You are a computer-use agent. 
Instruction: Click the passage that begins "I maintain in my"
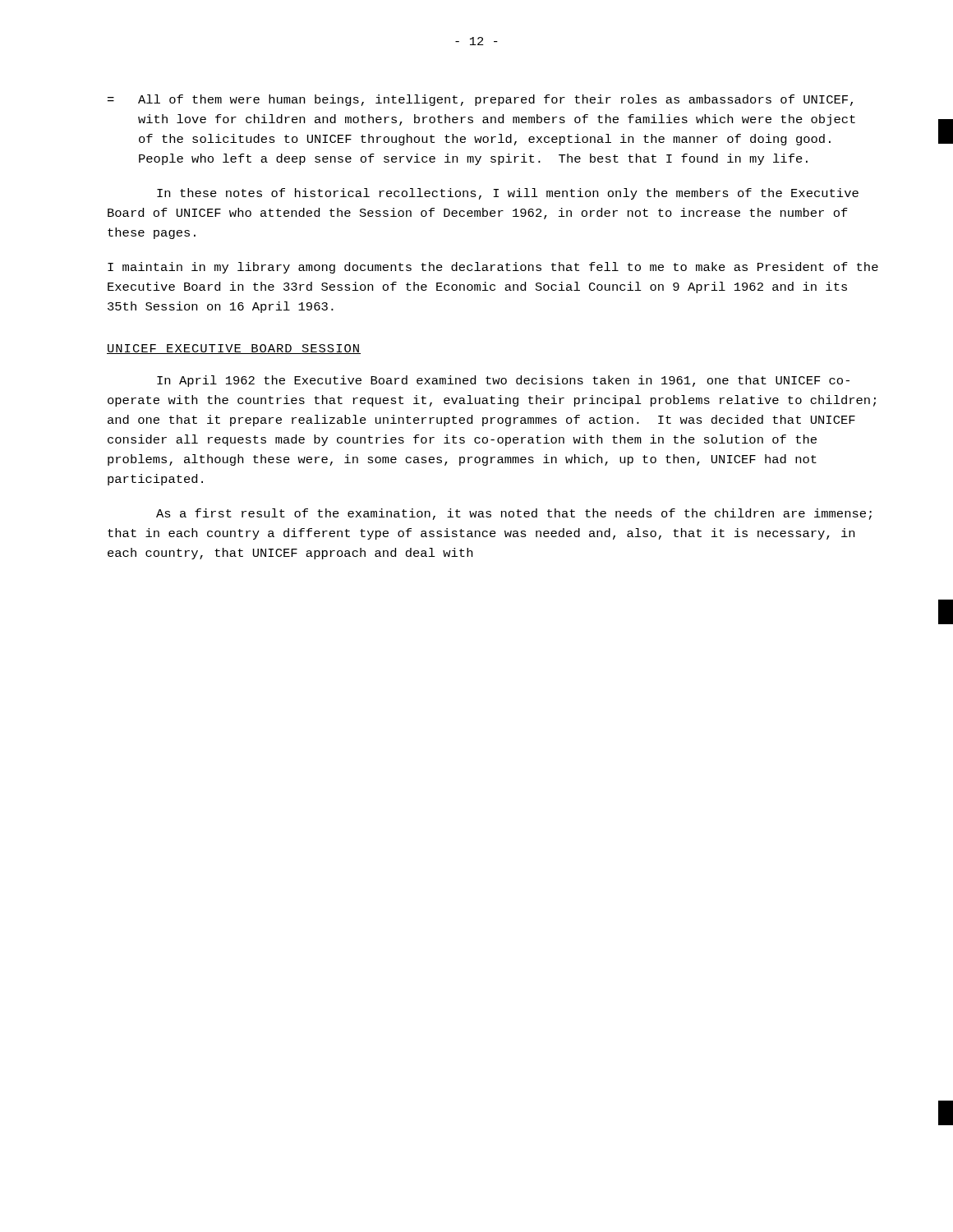coord(493,288)
